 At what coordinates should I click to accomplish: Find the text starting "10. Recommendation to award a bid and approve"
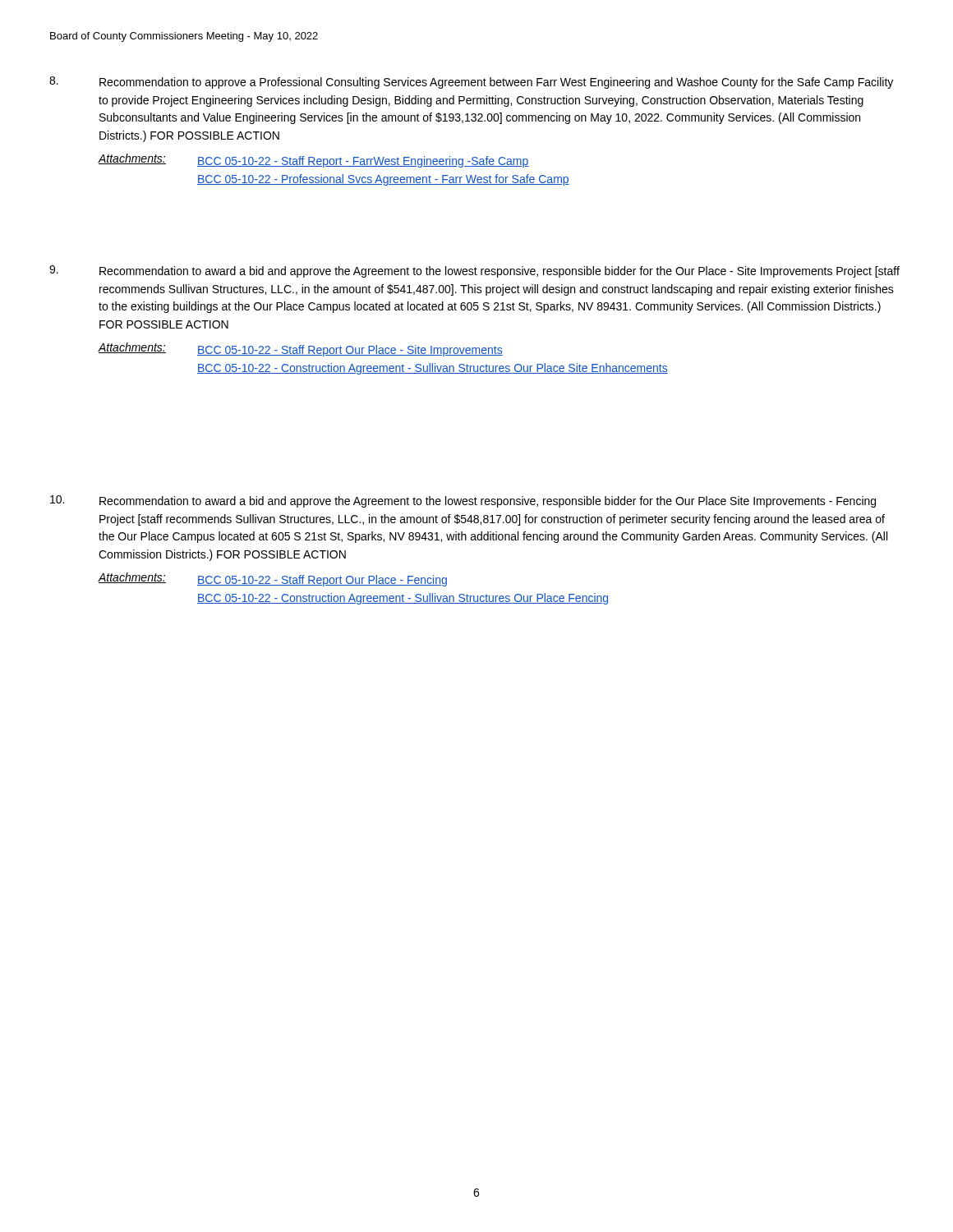(476, 550)
